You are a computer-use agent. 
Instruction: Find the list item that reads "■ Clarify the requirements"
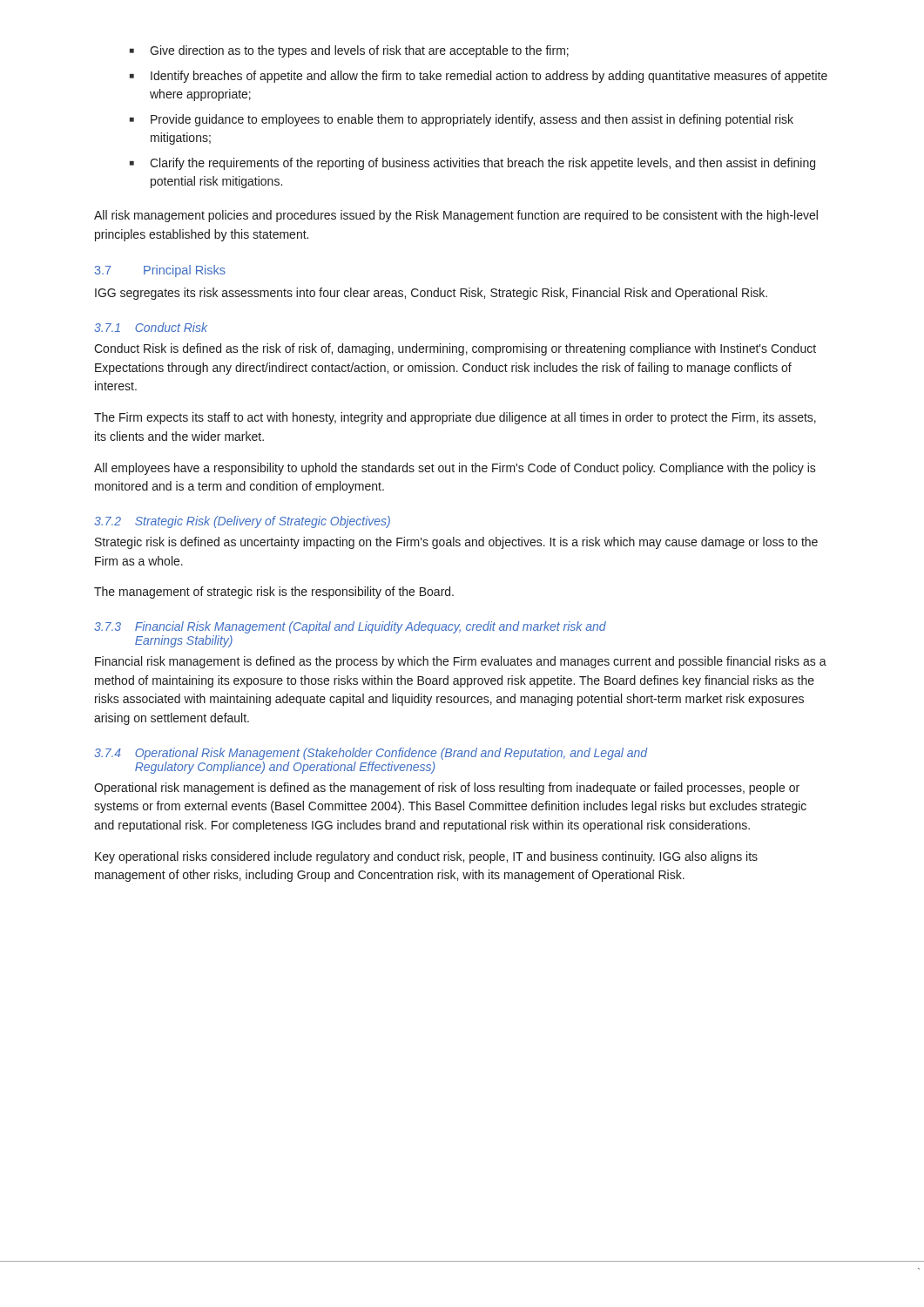(479, 173)
